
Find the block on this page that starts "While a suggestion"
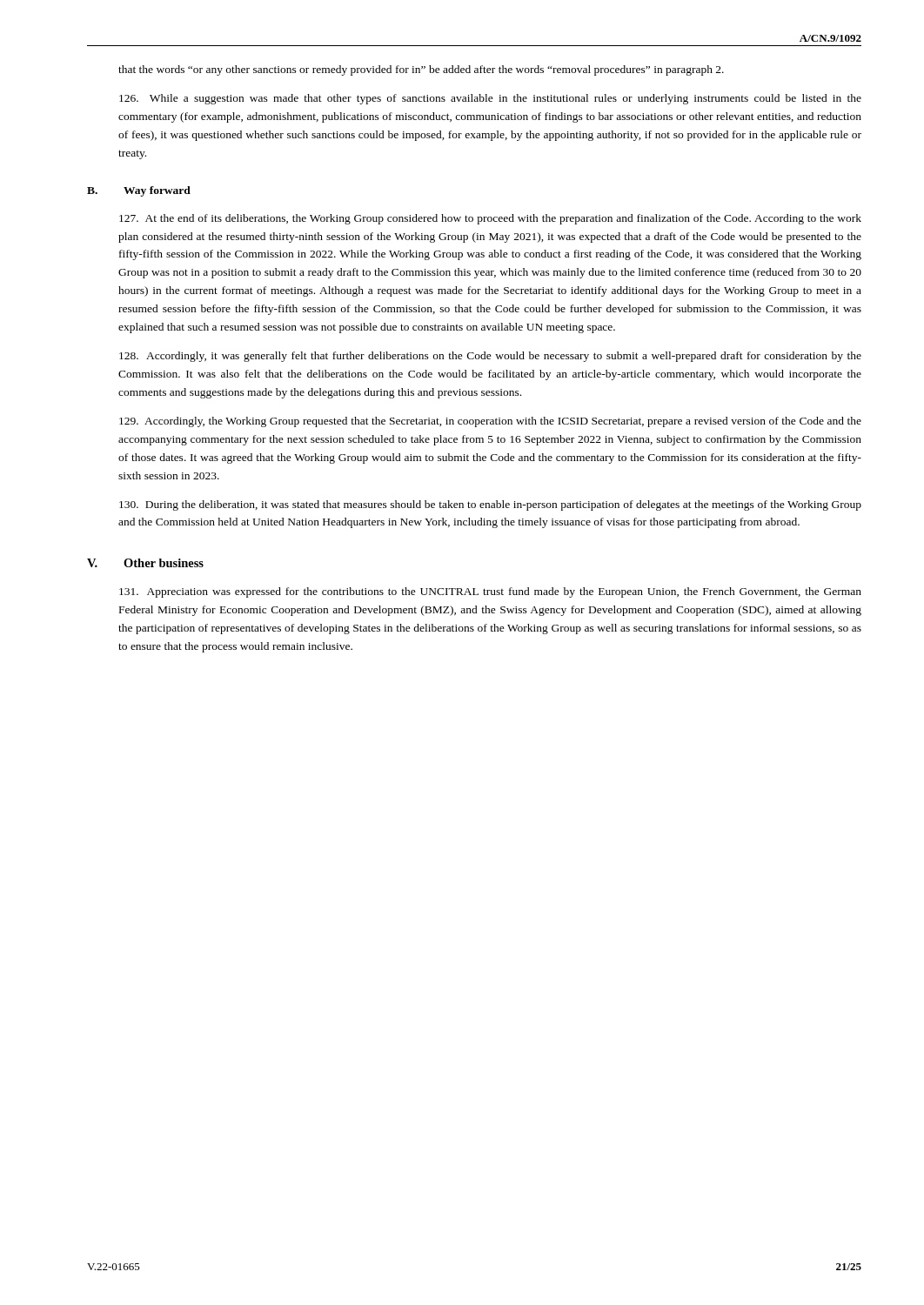click(x=490, y=126)
